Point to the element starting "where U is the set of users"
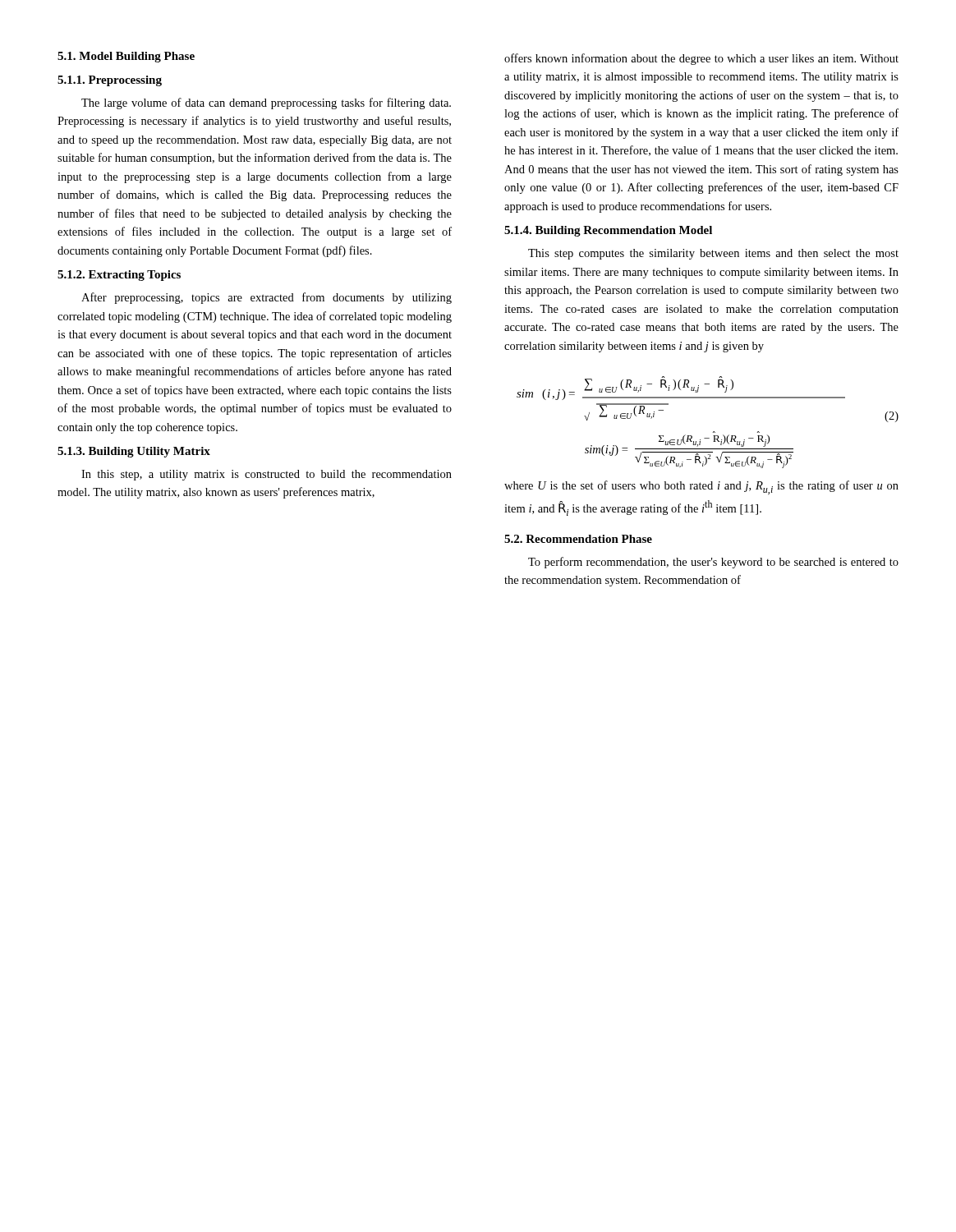This screenshot has height=1232, width=956. [701, 498]
